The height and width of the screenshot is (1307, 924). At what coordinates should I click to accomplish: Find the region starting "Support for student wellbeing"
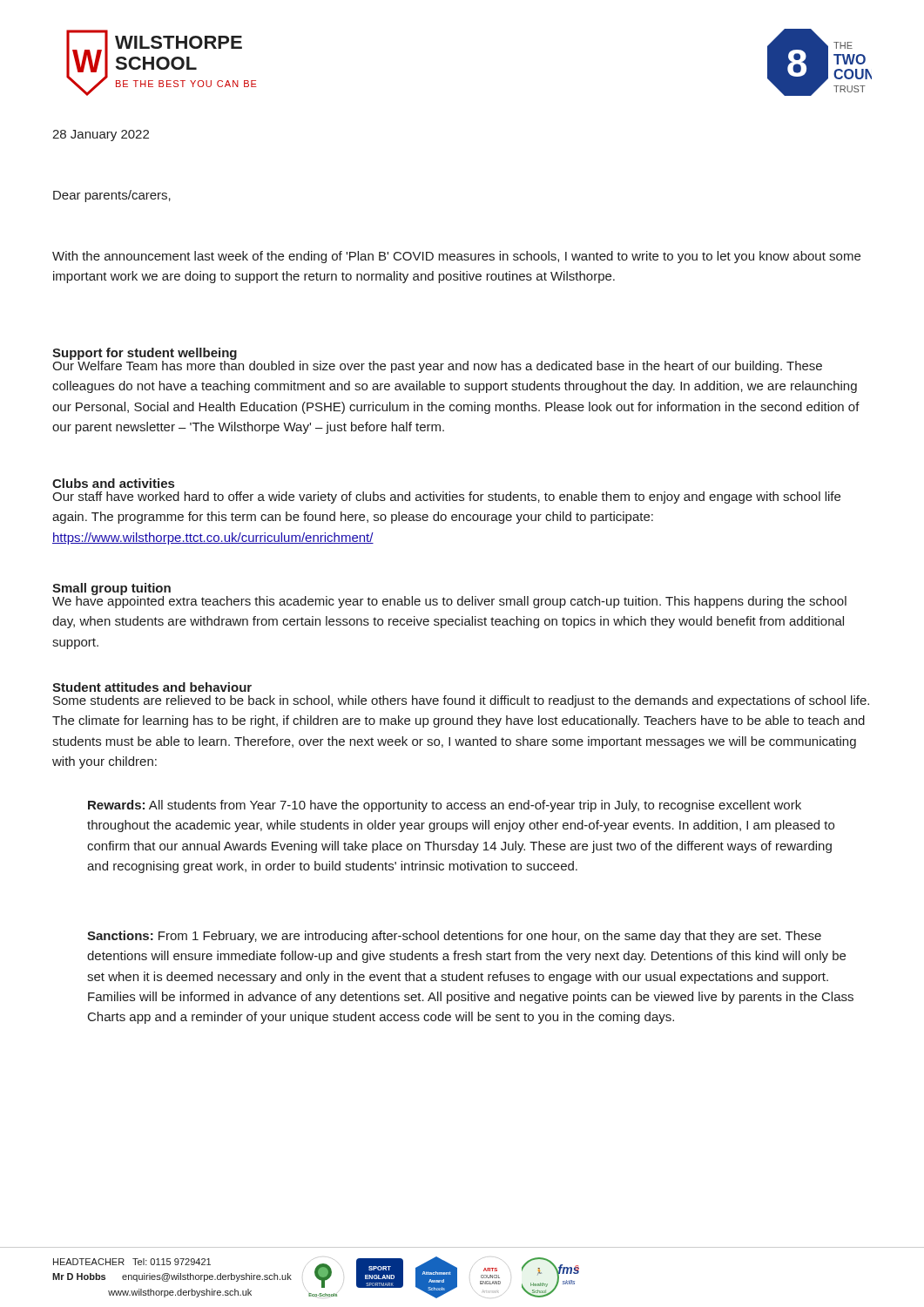462,353
